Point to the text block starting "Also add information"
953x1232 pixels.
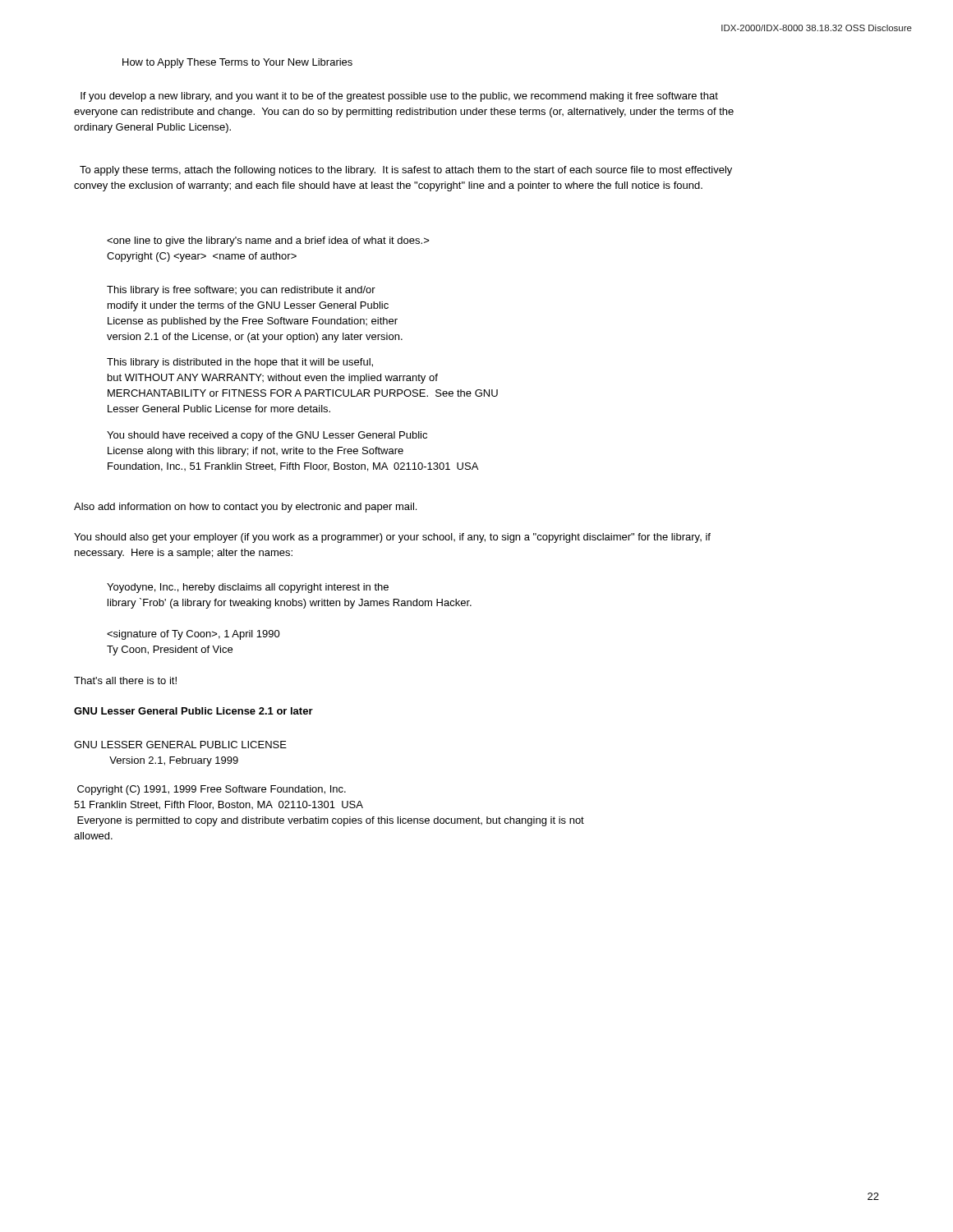(x=246, y=506)
